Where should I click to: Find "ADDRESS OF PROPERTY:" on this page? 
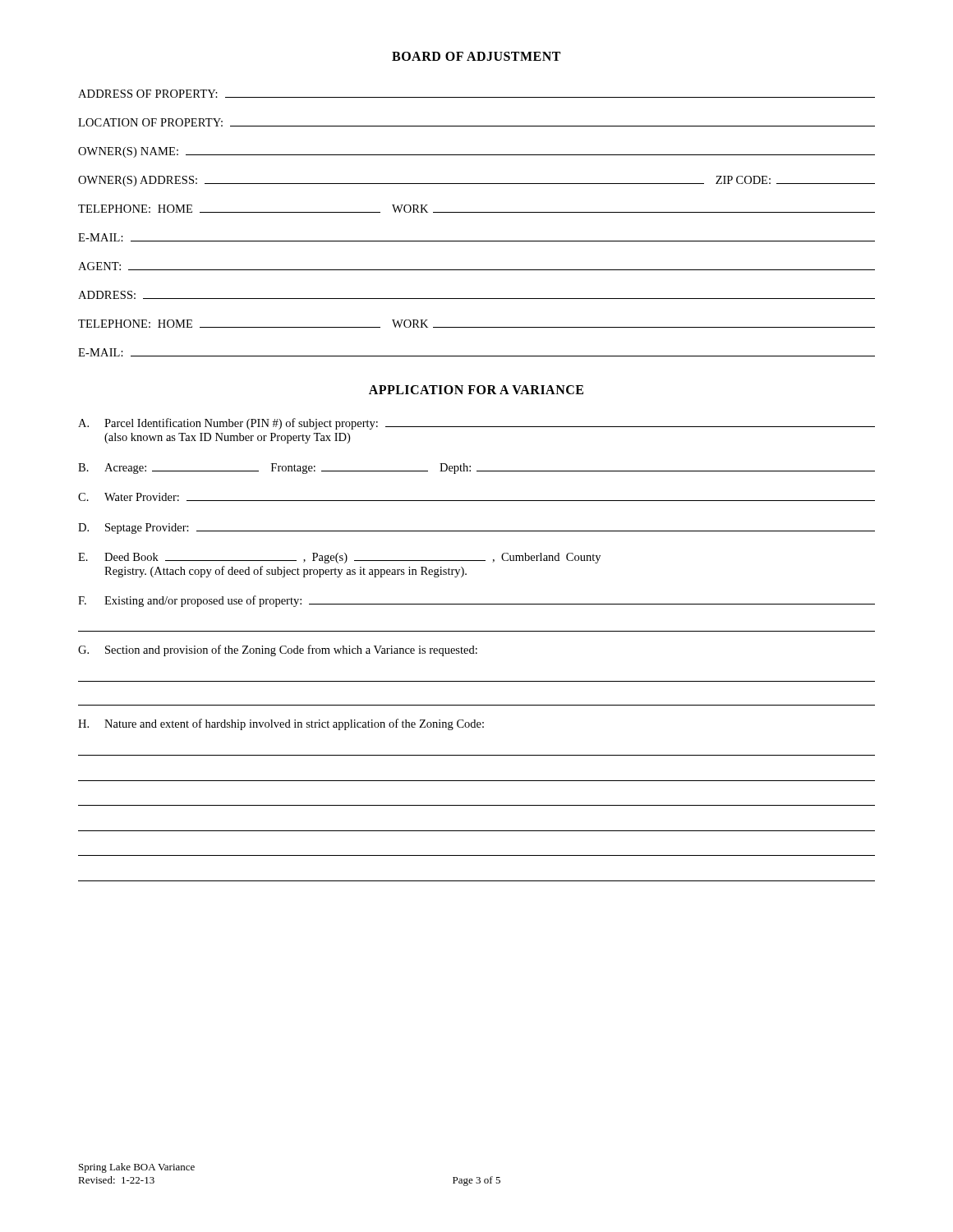pyautogui.click(x=476, y=92)
